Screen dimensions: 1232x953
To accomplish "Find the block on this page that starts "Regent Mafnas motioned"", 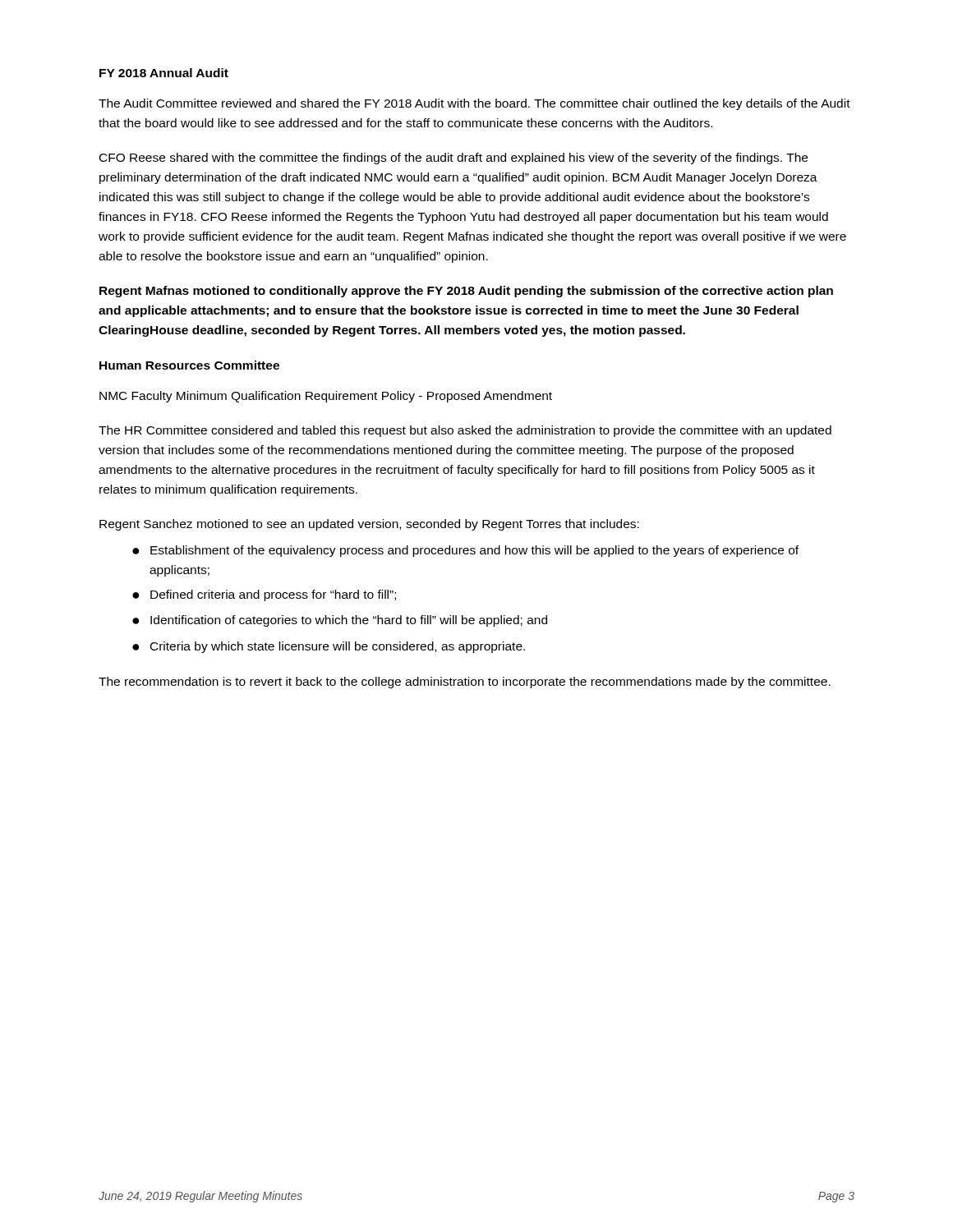I will [x=466, y=310].
